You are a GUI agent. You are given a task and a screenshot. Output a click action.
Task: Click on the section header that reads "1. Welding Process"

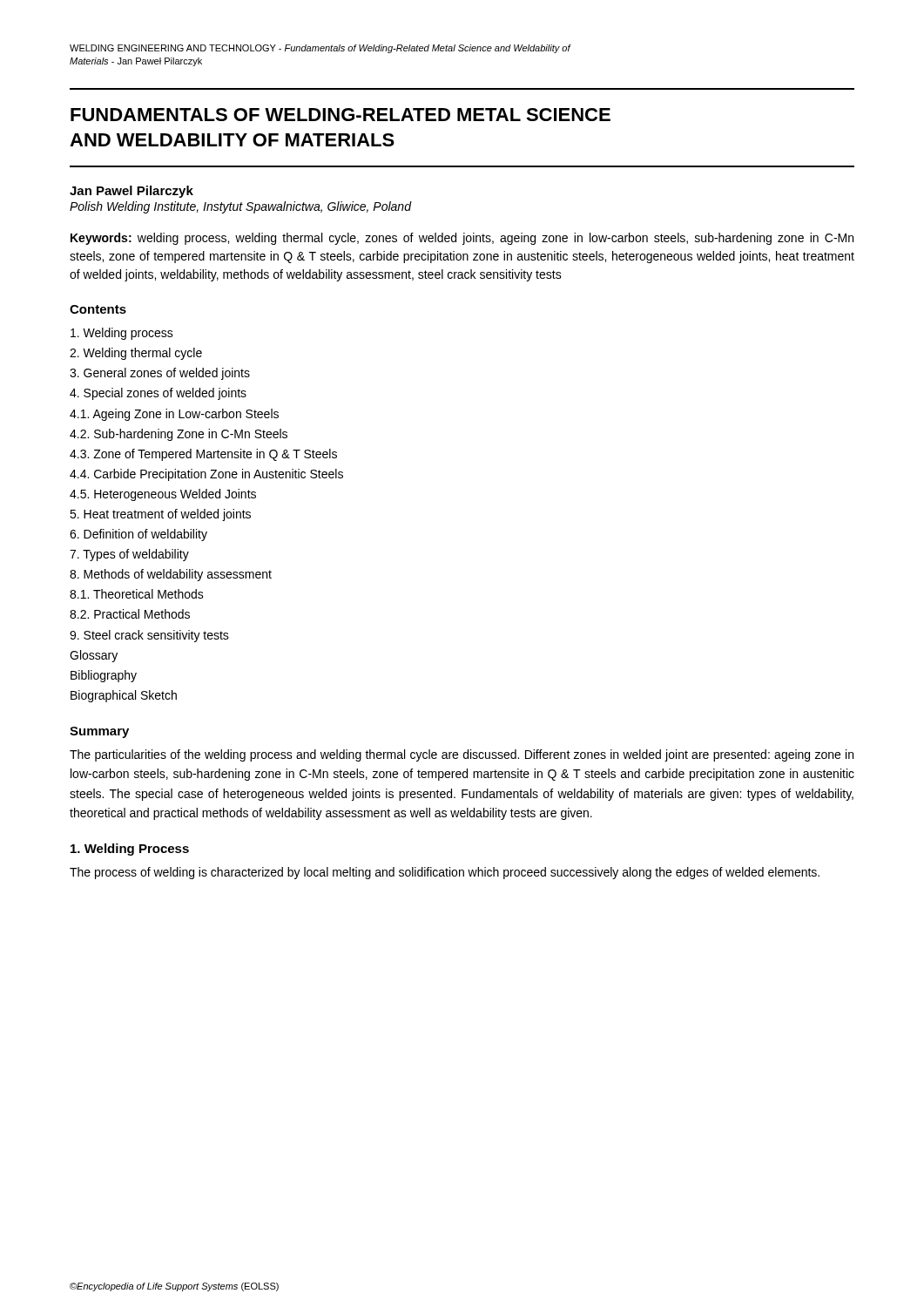(129, 848)
